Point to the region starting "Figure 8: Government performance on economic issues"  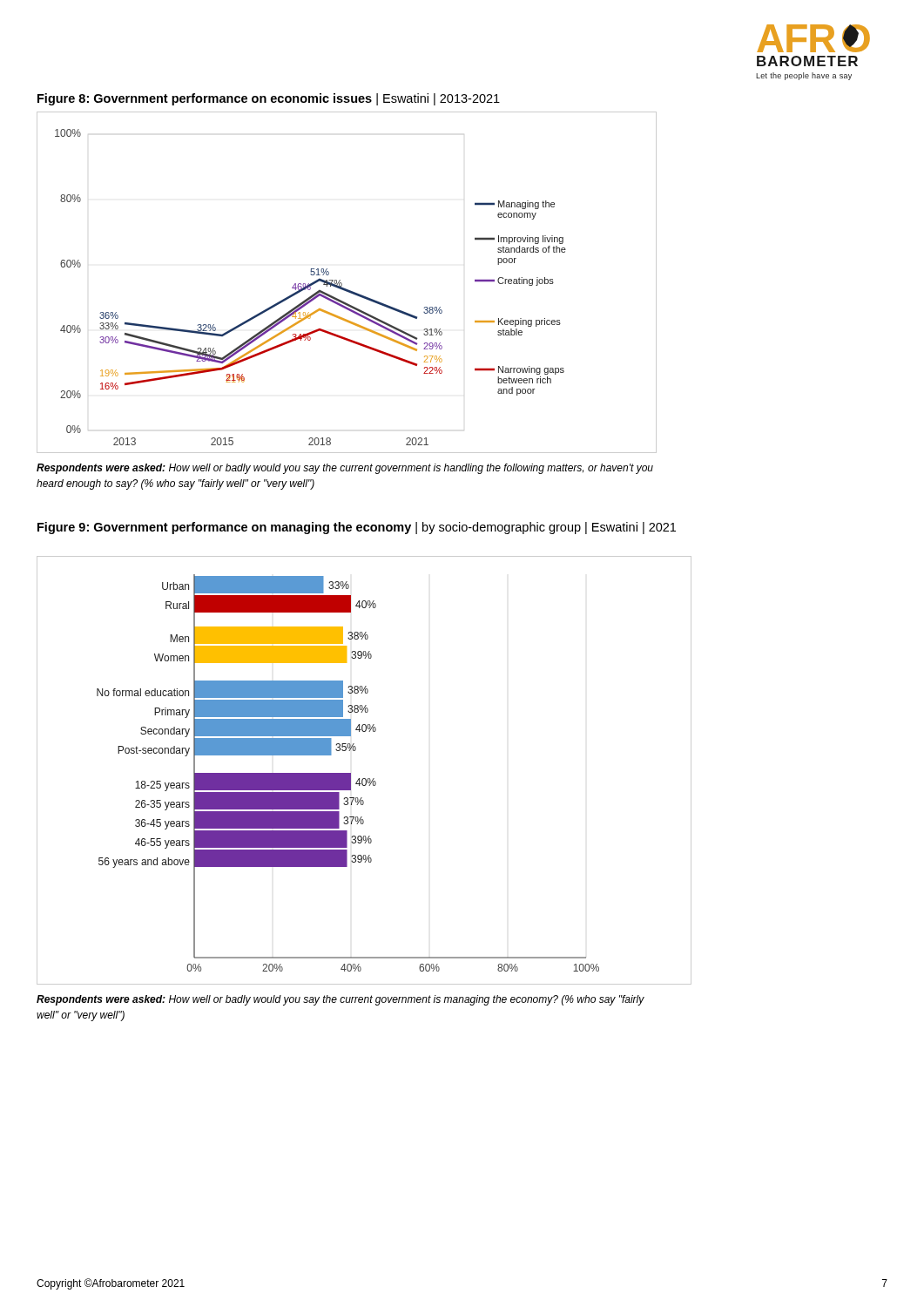[x=268, y=98]
